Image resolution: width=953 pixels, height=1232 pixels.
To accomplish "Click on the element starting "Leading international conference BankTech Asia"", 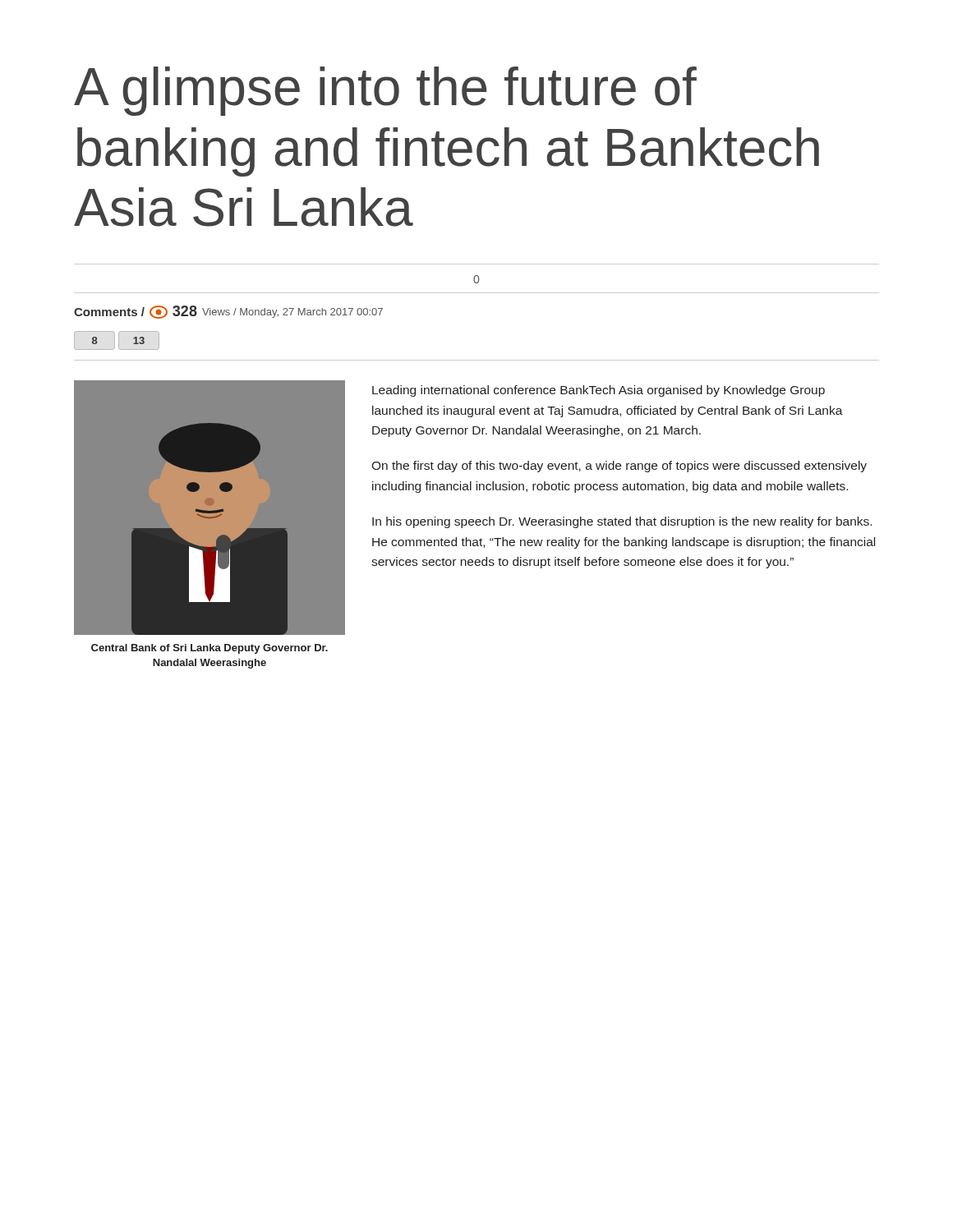I will [607, 410].
